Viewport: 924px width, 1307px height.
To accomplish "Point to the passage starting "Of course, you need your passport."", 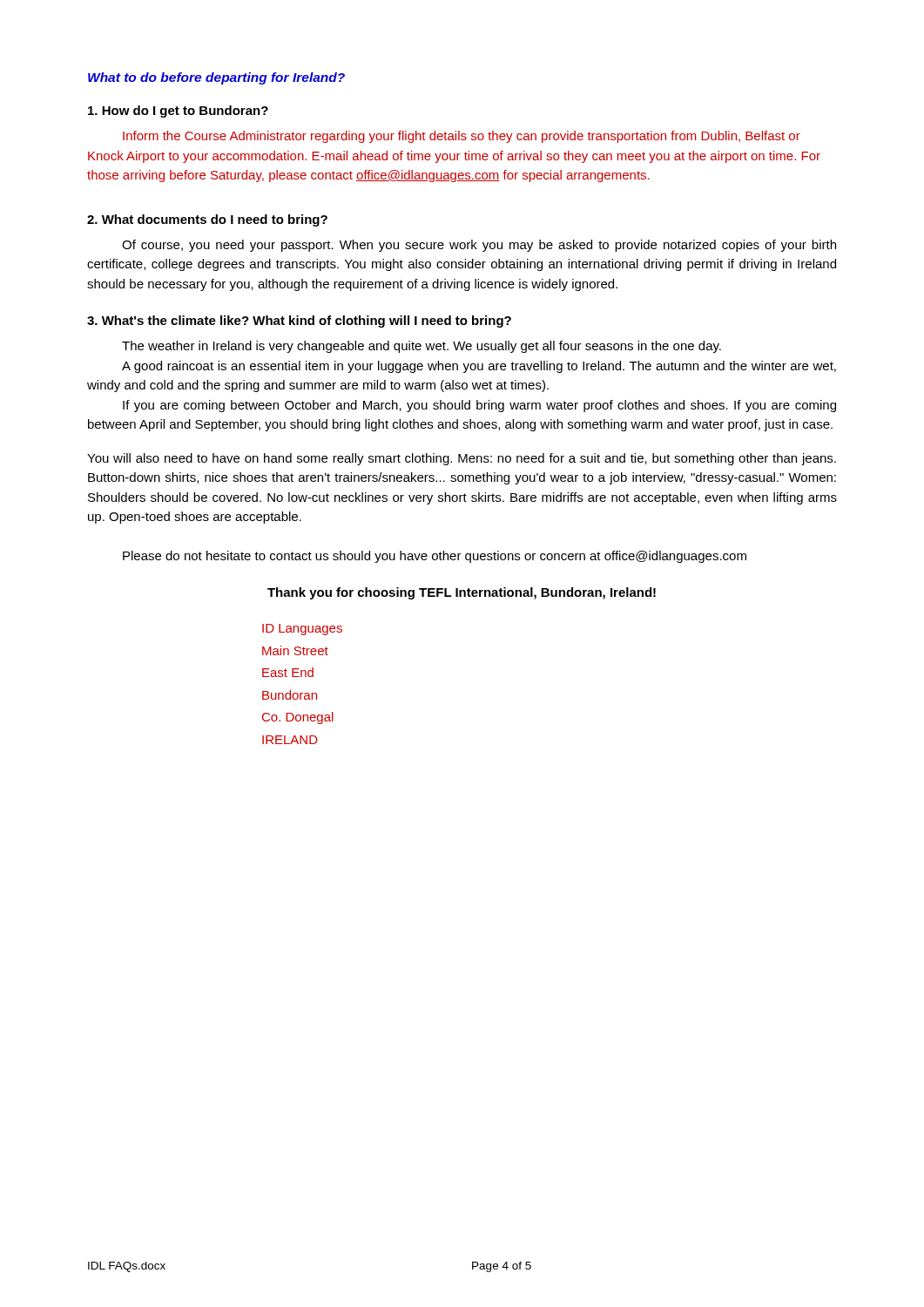I will pyautogui.click(x=462, y=264).
